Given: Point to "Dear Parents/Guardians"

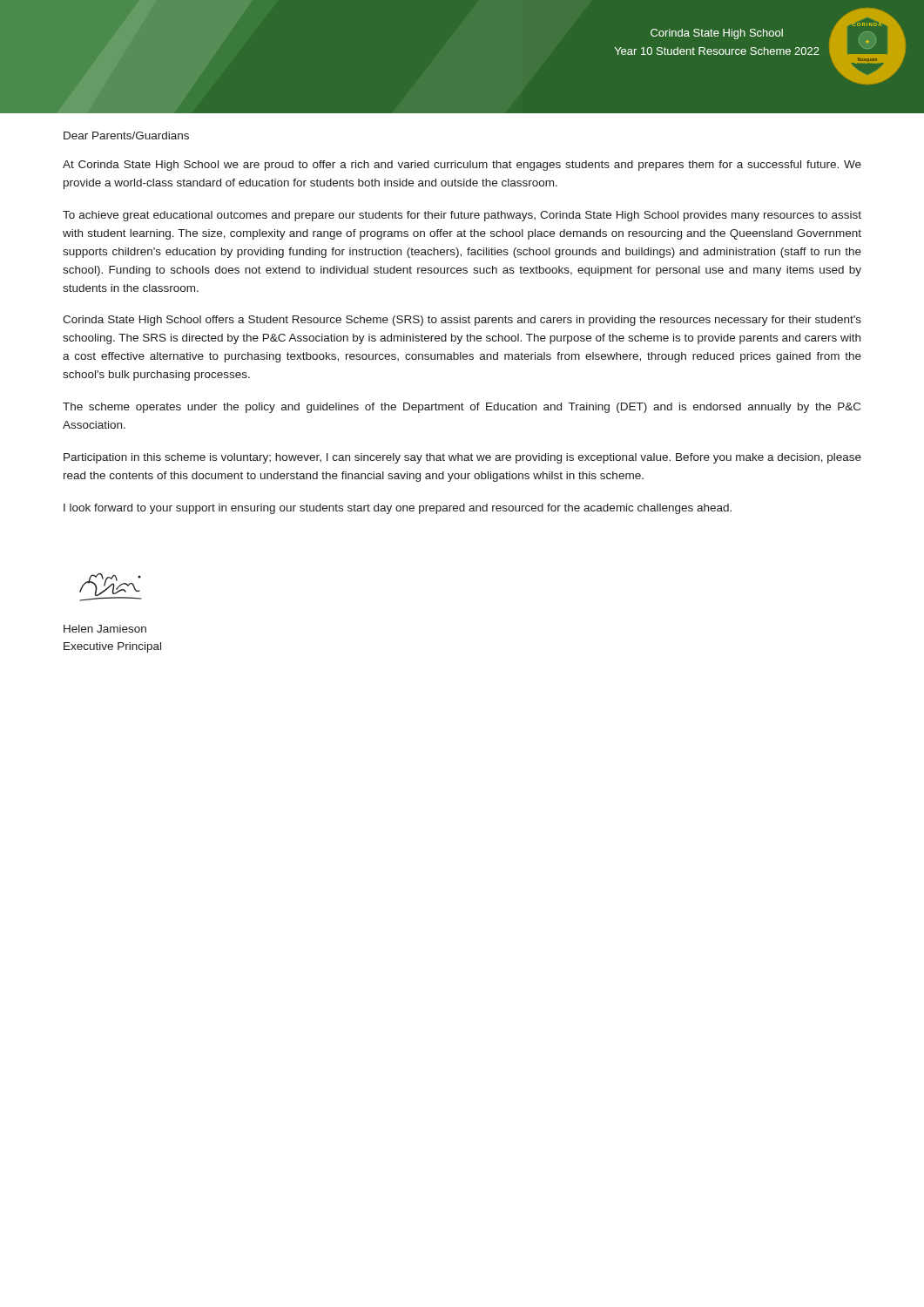Looking at the screenshot, I should (x=126, y=136).
